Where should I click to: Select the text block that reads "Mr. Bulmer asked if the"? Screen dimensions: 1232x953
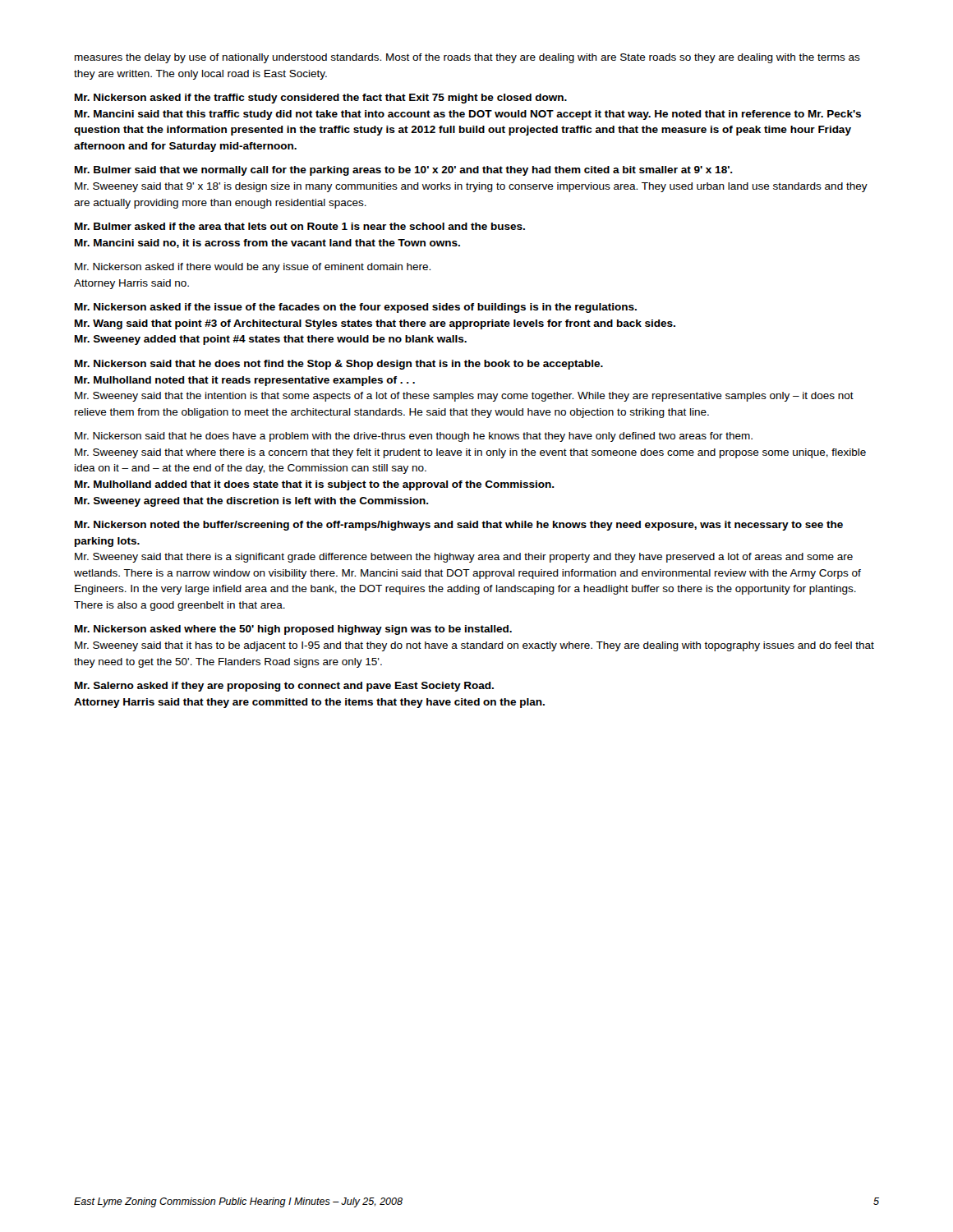coord(300,234)
